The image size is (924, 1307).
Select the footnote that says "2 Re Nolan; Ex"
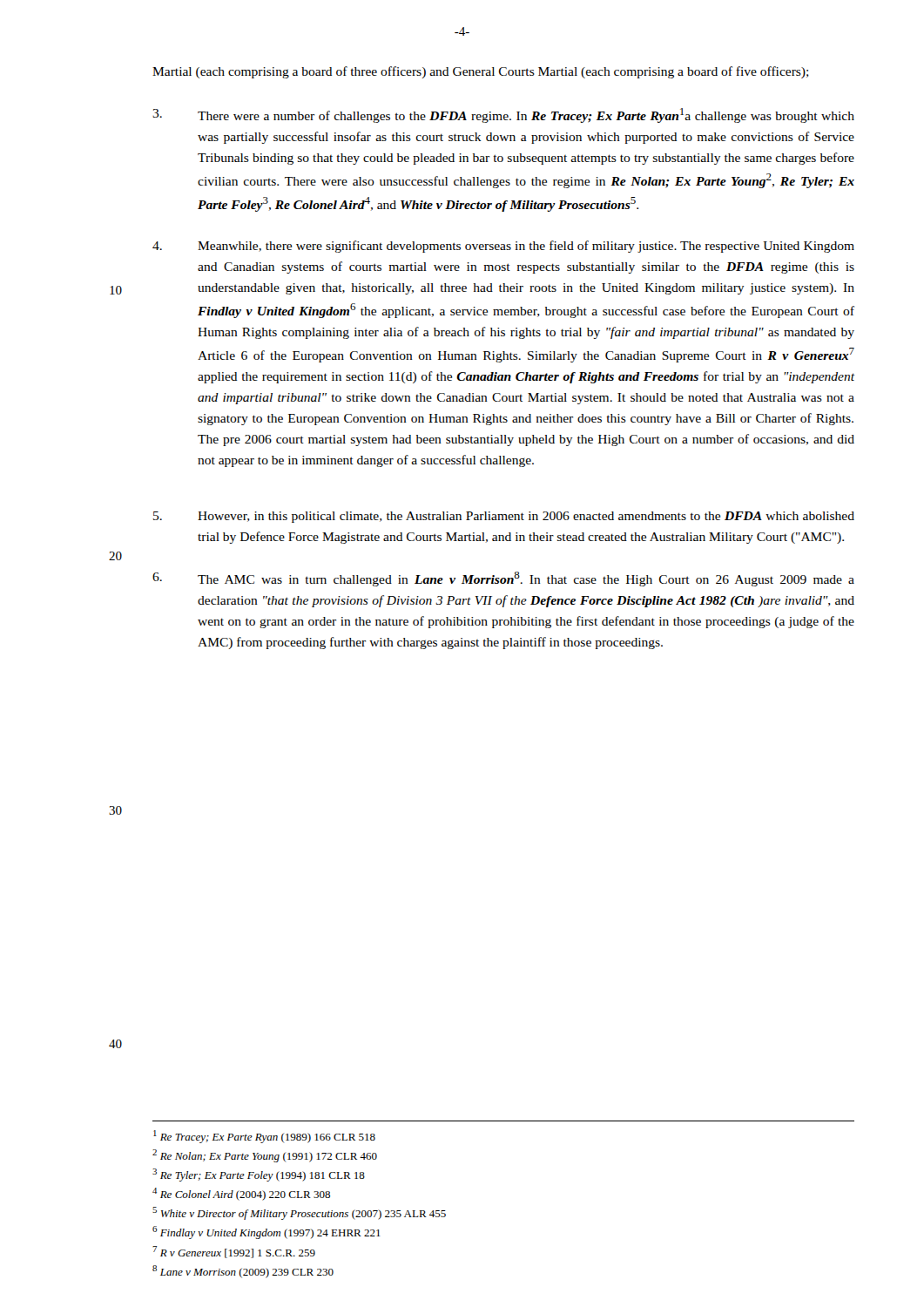[x=265, y=1154]
